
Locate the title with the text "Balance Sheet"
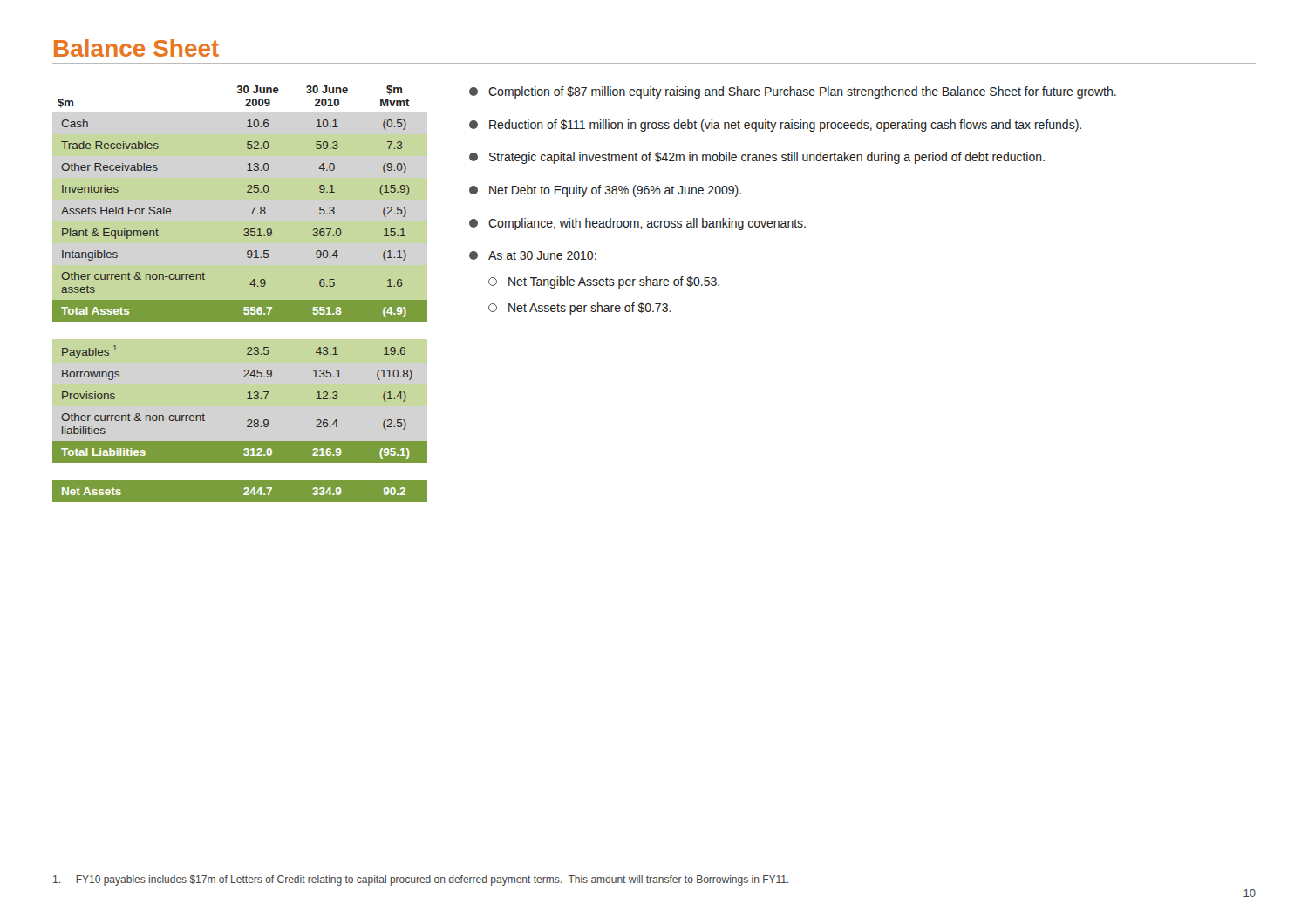[x=136, y=48]
